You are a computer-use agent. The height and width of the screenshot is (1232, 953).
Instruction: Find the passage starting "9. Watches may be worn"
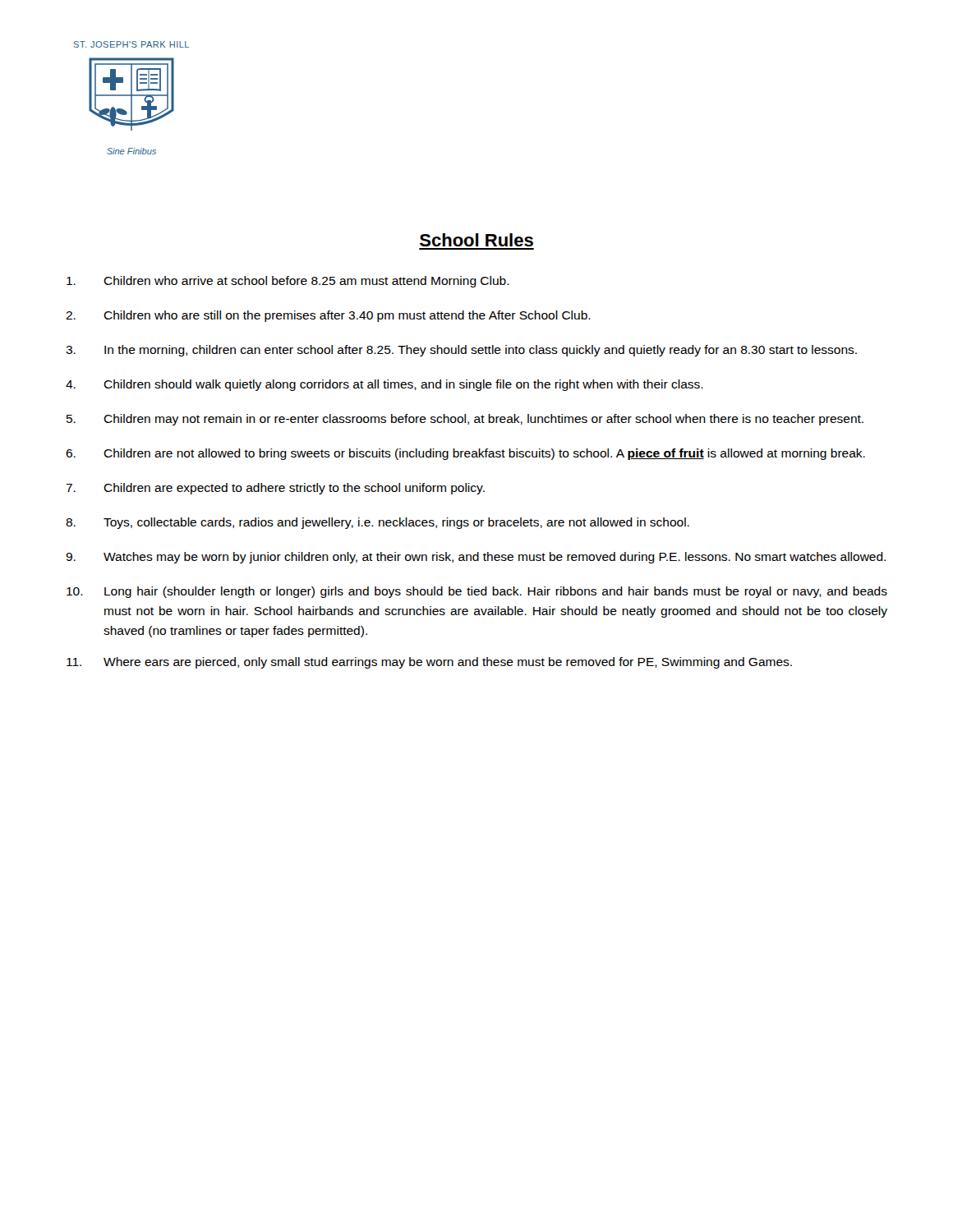(476, 557)
